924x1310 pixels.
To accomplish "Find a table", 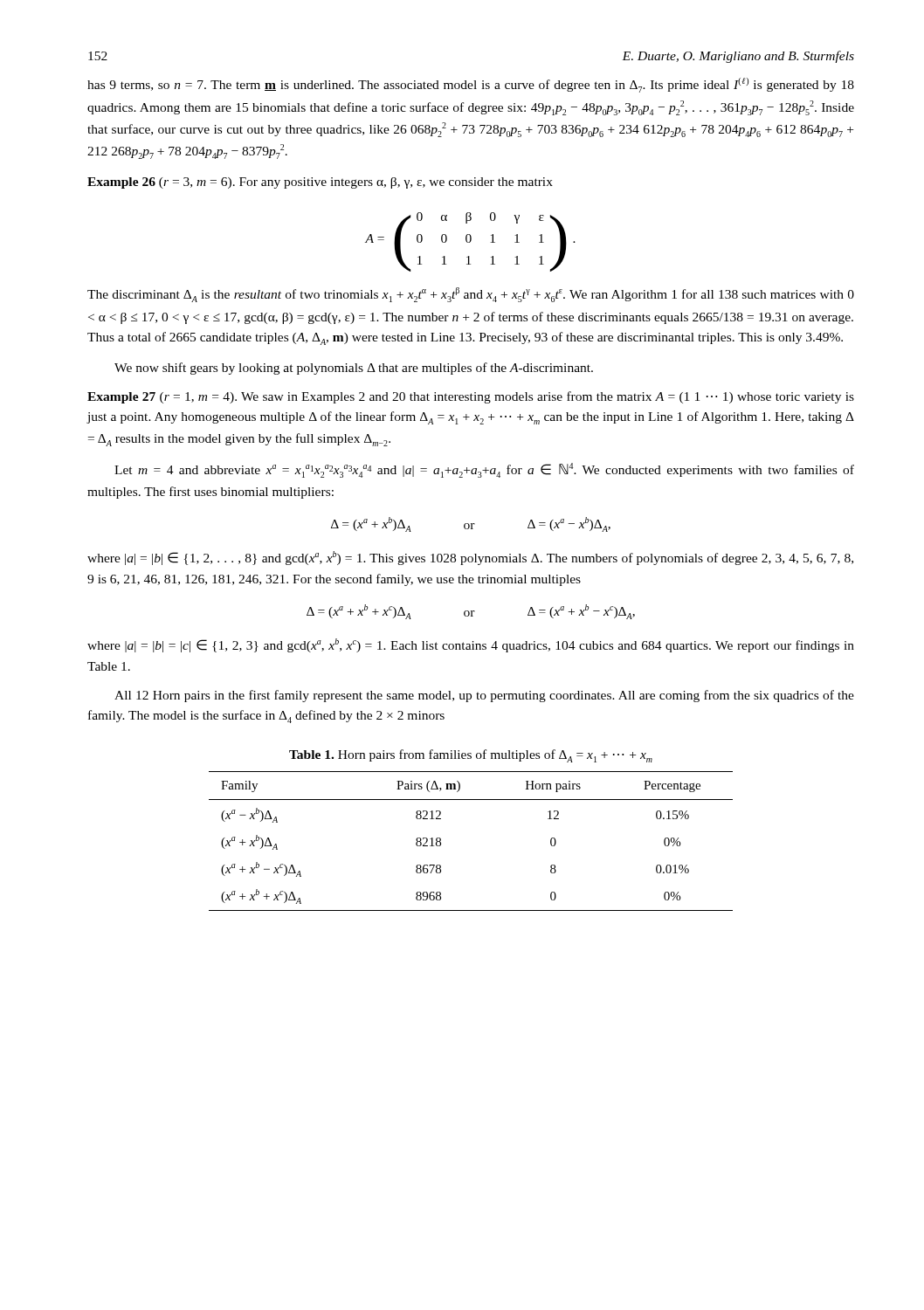I will [x=471, y=841].
